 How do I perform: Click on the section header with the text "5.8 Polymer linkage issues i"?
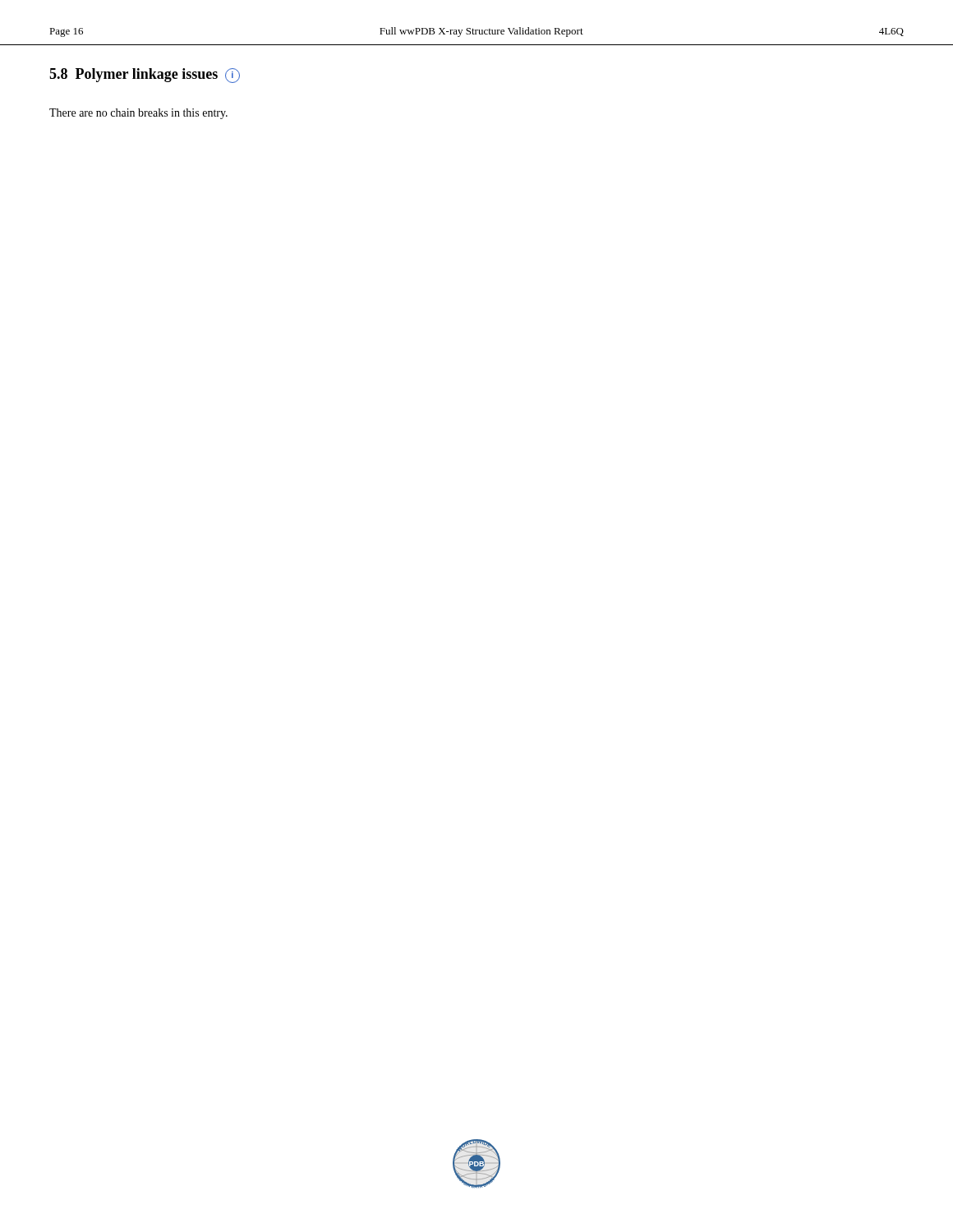coord(144,74)
